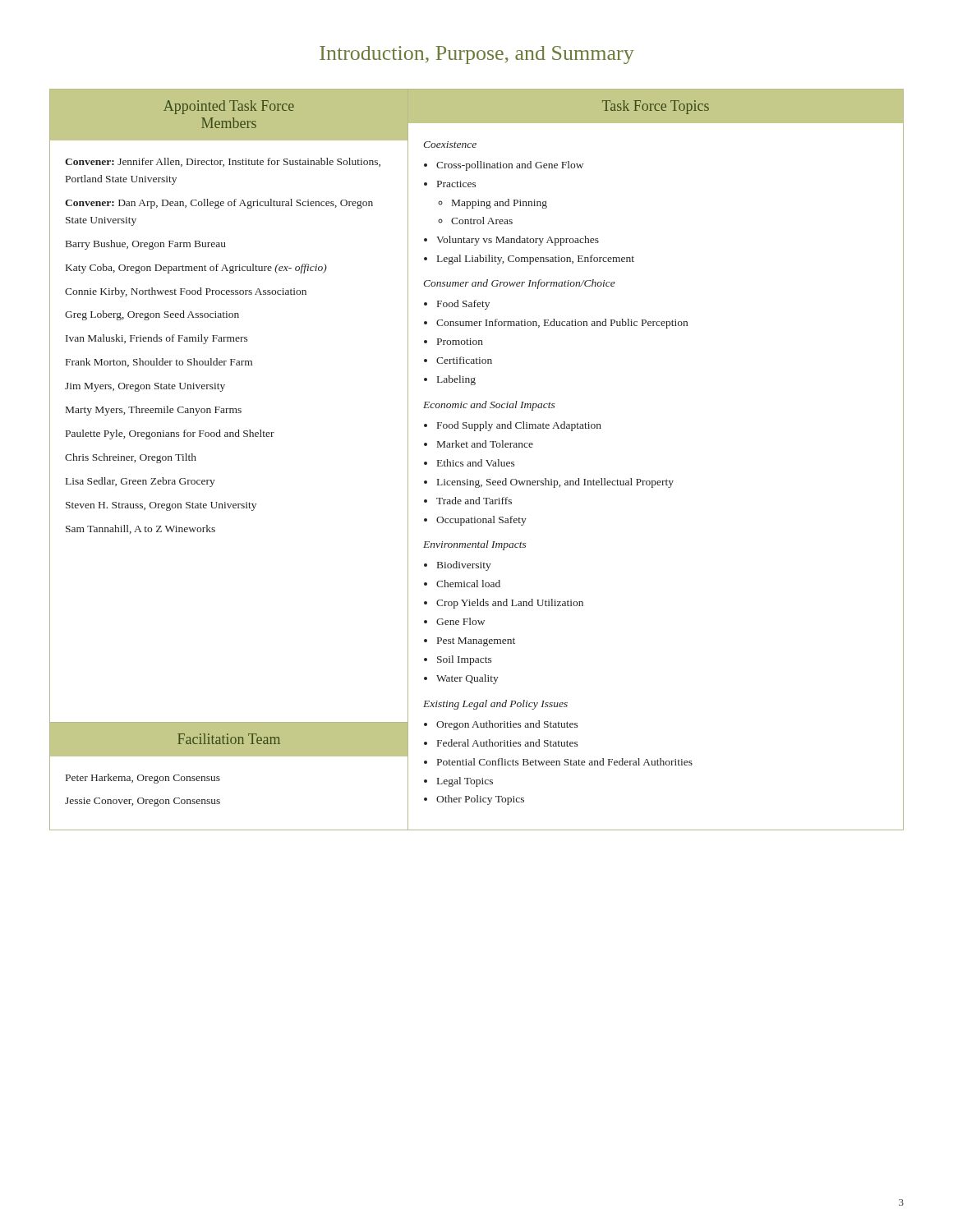Select the block starting "Connie Kirby, Northwest Food Processors Association"
The width and height of the screenshot is (953, 1232).
coord(186,291)
